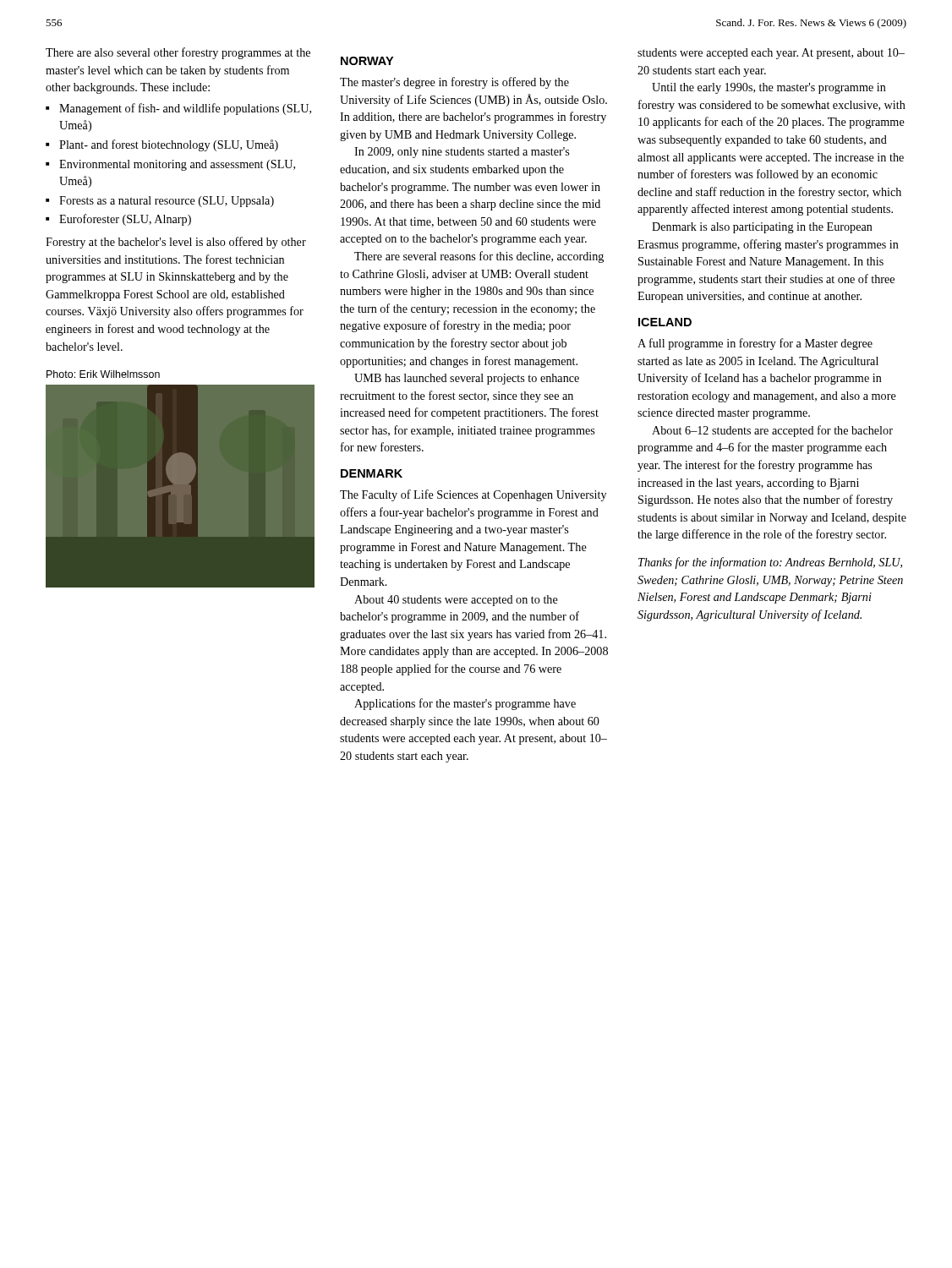
Task: Find the text block that says "students were accepted"
Action: [772, 175]
